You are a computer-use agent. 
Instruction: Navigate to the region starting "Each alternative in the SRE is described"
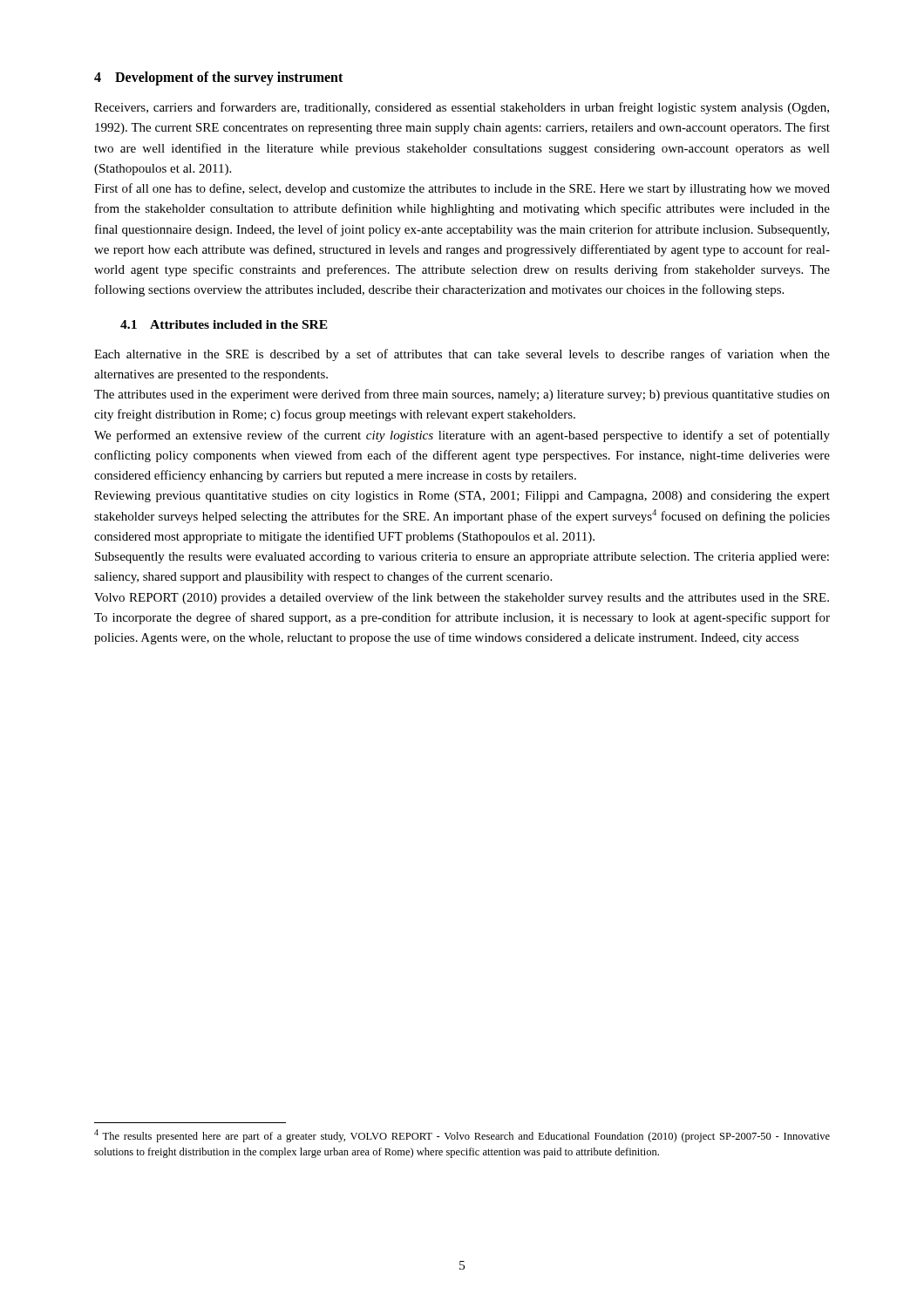pos(462,364)
